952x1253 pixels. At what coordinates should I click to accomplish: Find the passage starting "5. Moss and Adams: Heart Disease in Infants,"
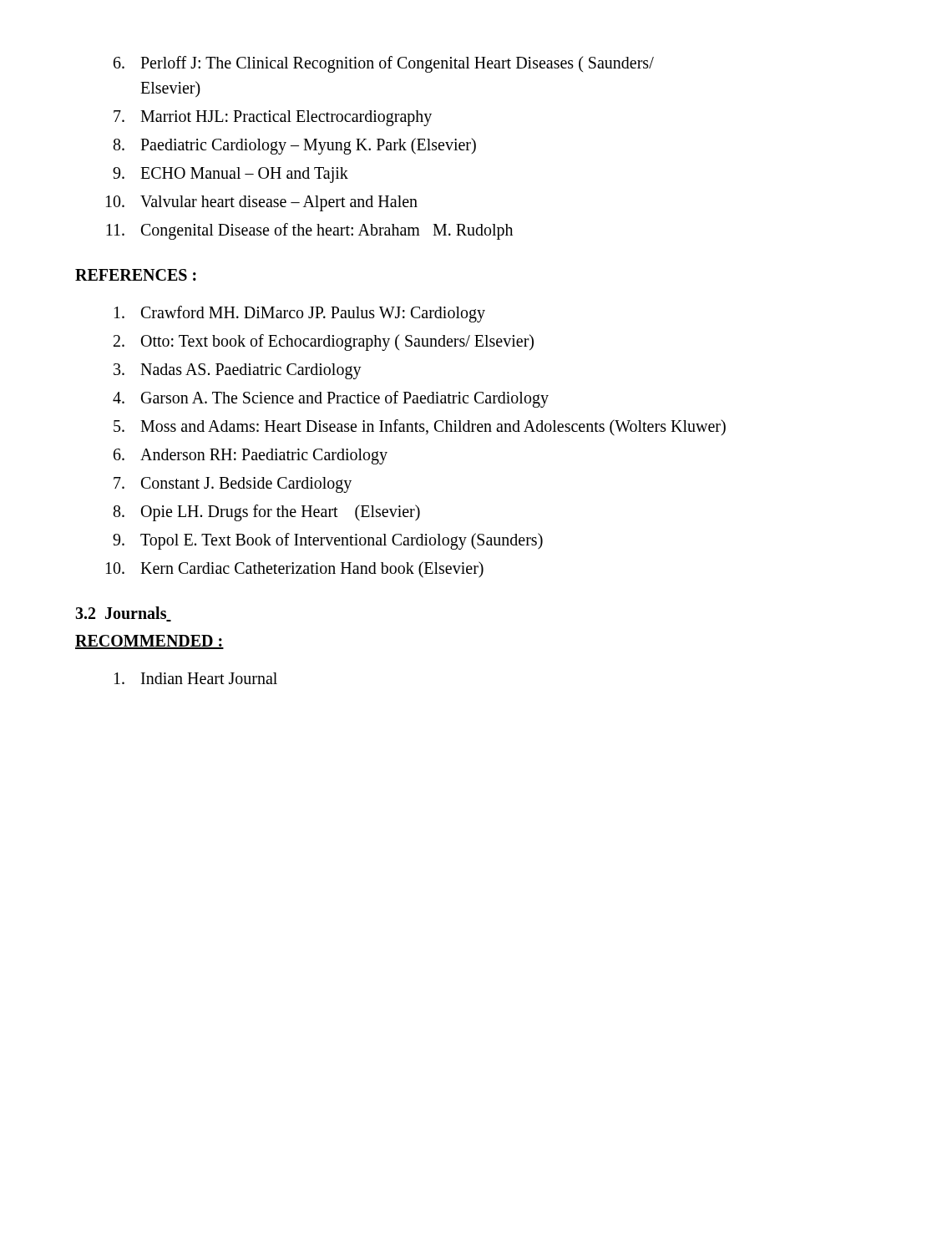(x=476, y=426)
